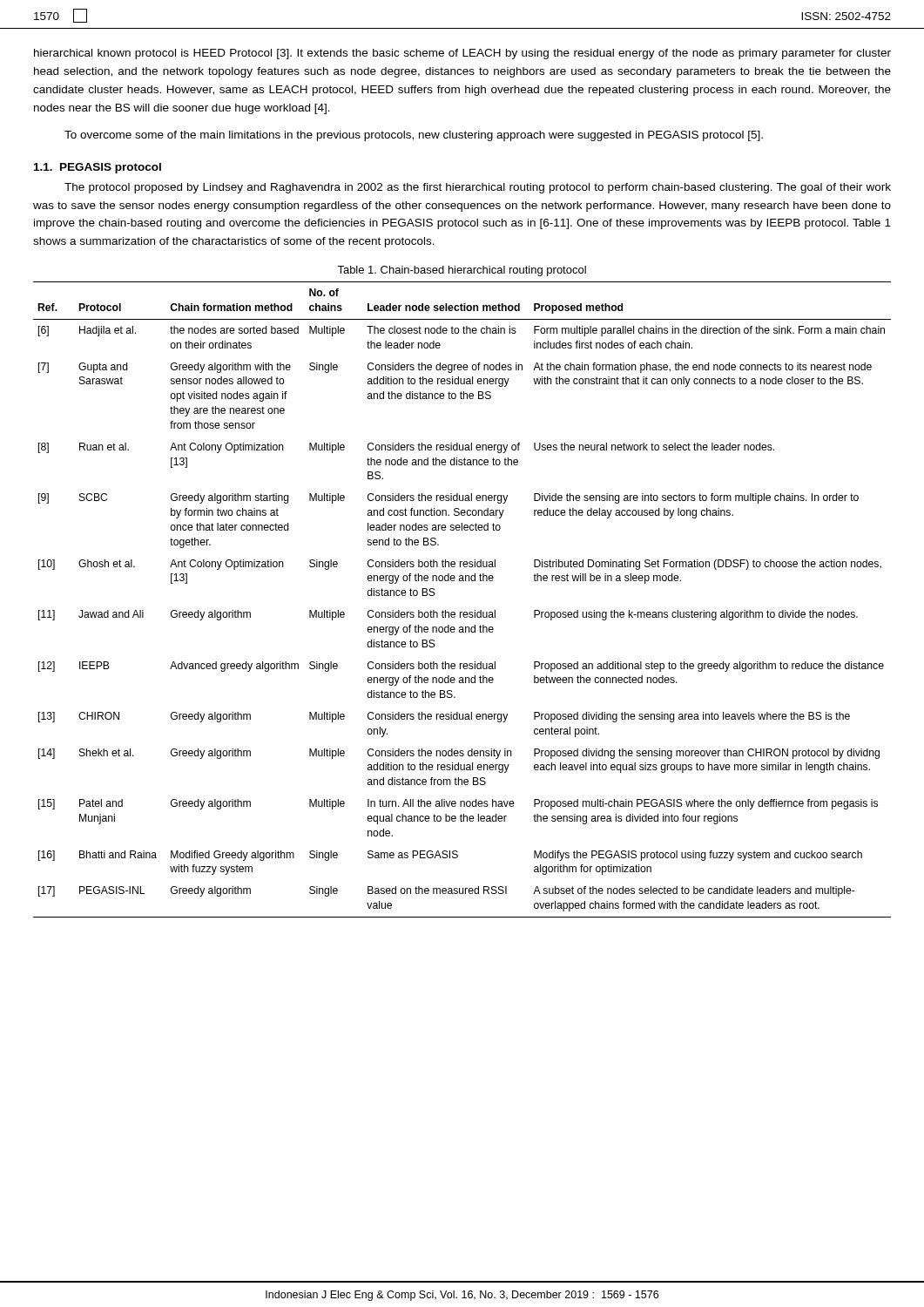The height and width of the screenshot is (1307, 924).
Task: Find "Table 1. Chain-based hierarchical routing protocol" on this page
Action: (462, 270)
